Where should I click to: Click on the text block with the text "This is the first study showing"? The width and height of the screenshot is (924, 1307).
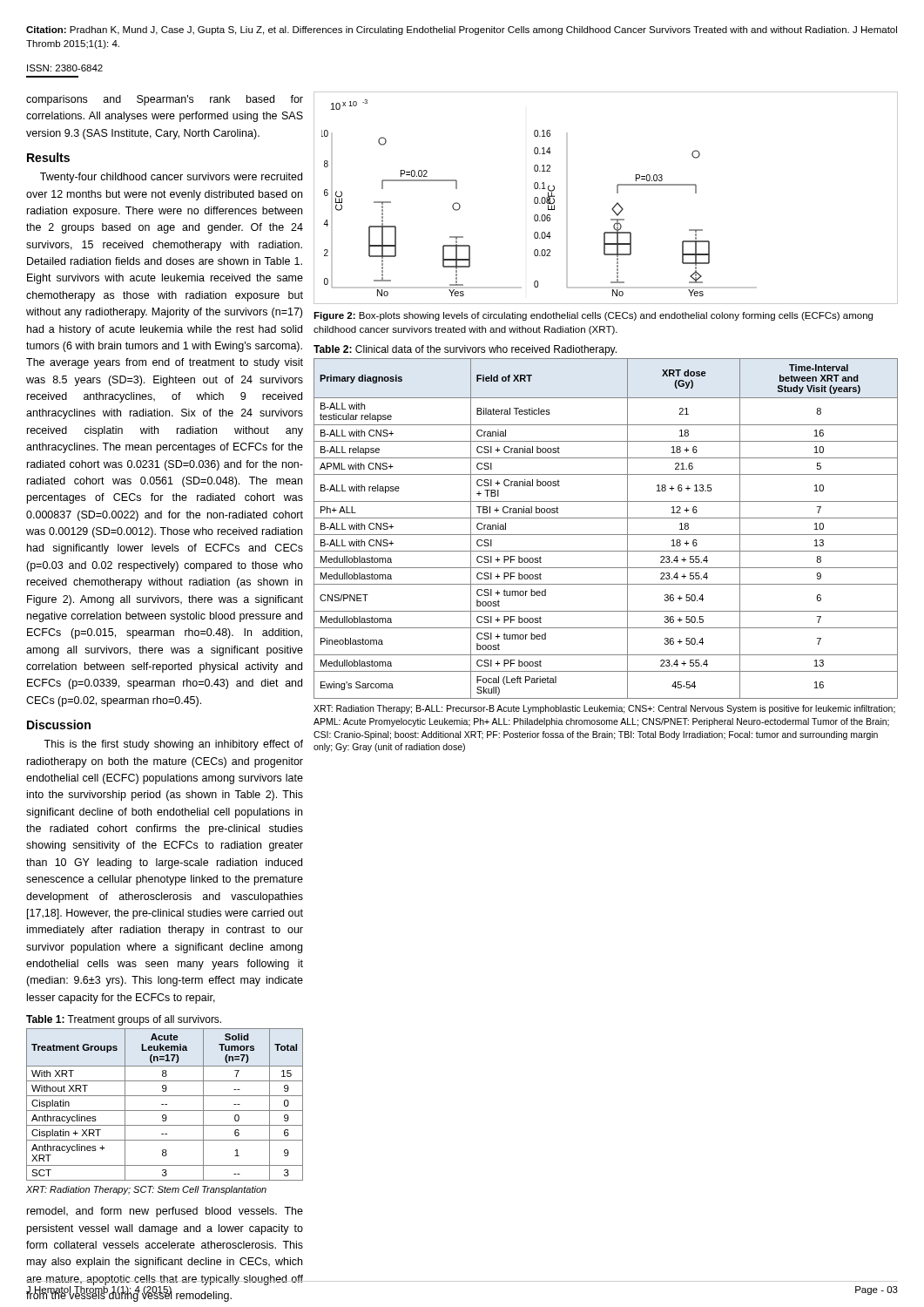[165, 871]
